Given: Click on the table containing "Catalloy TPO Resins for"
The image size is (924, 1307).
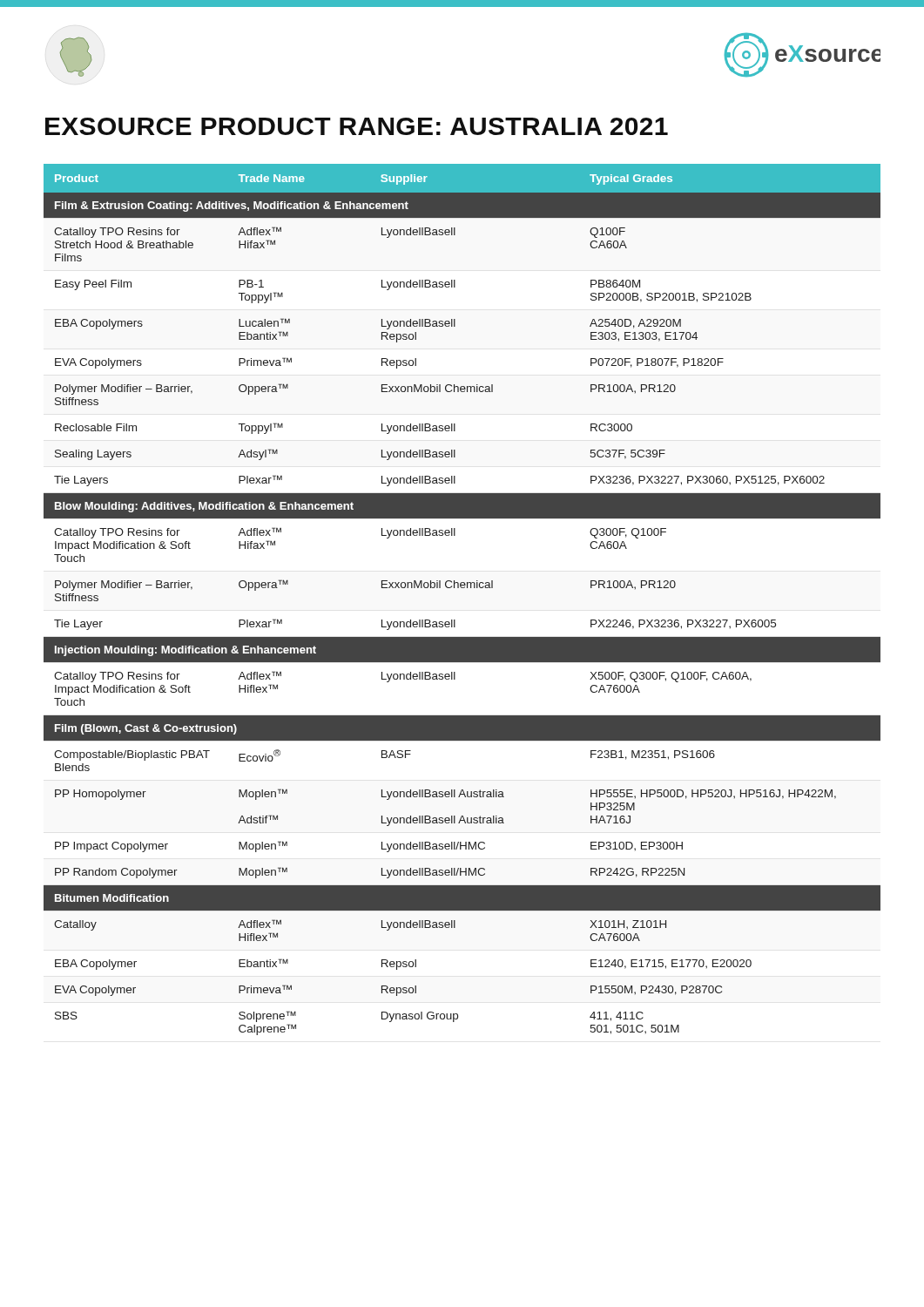Looking at the screenshot, I should tap(462, 603).
